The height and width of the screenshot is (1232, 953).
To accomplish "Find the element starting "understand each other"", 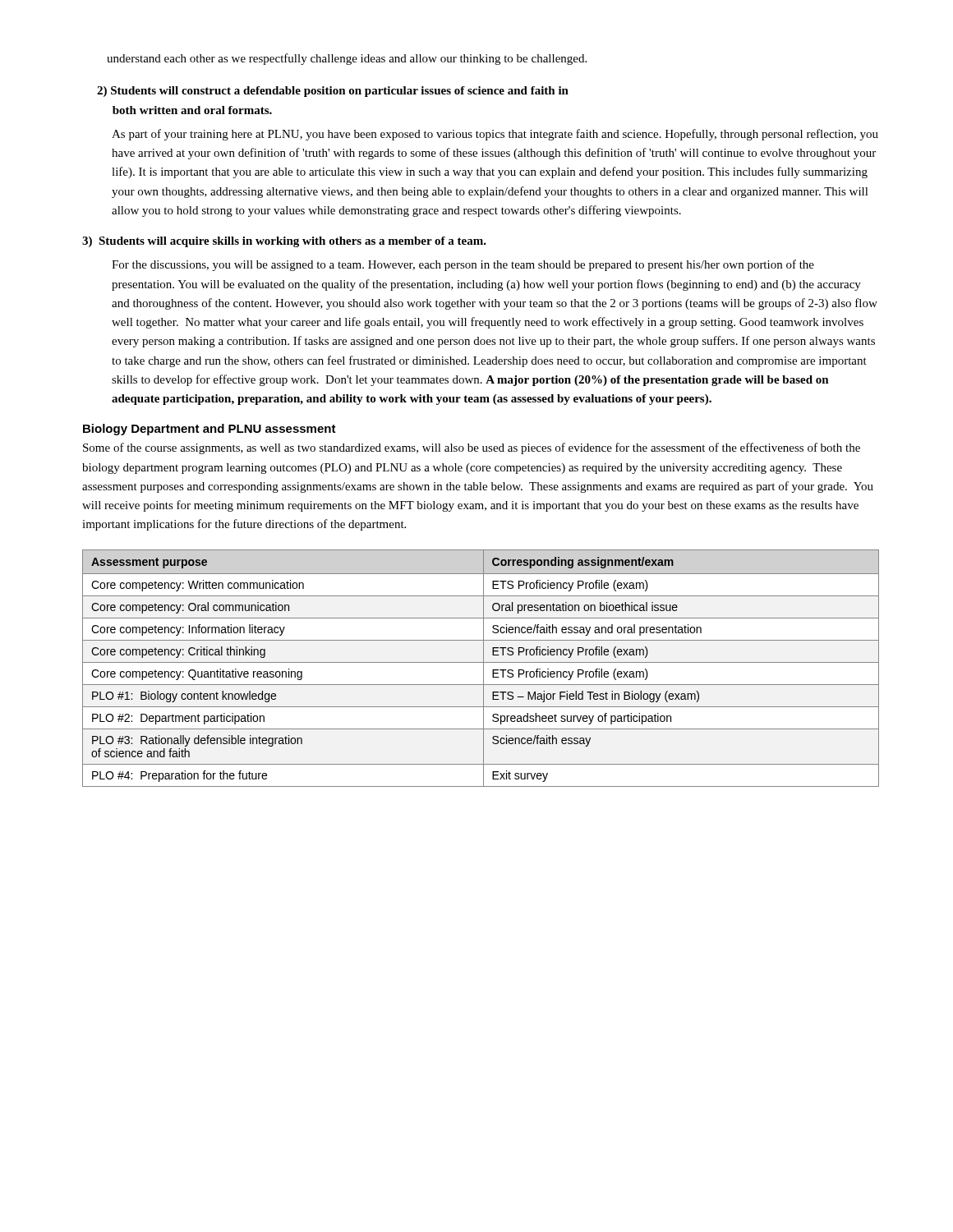I will pyautogui.click(x=347, y=58).
